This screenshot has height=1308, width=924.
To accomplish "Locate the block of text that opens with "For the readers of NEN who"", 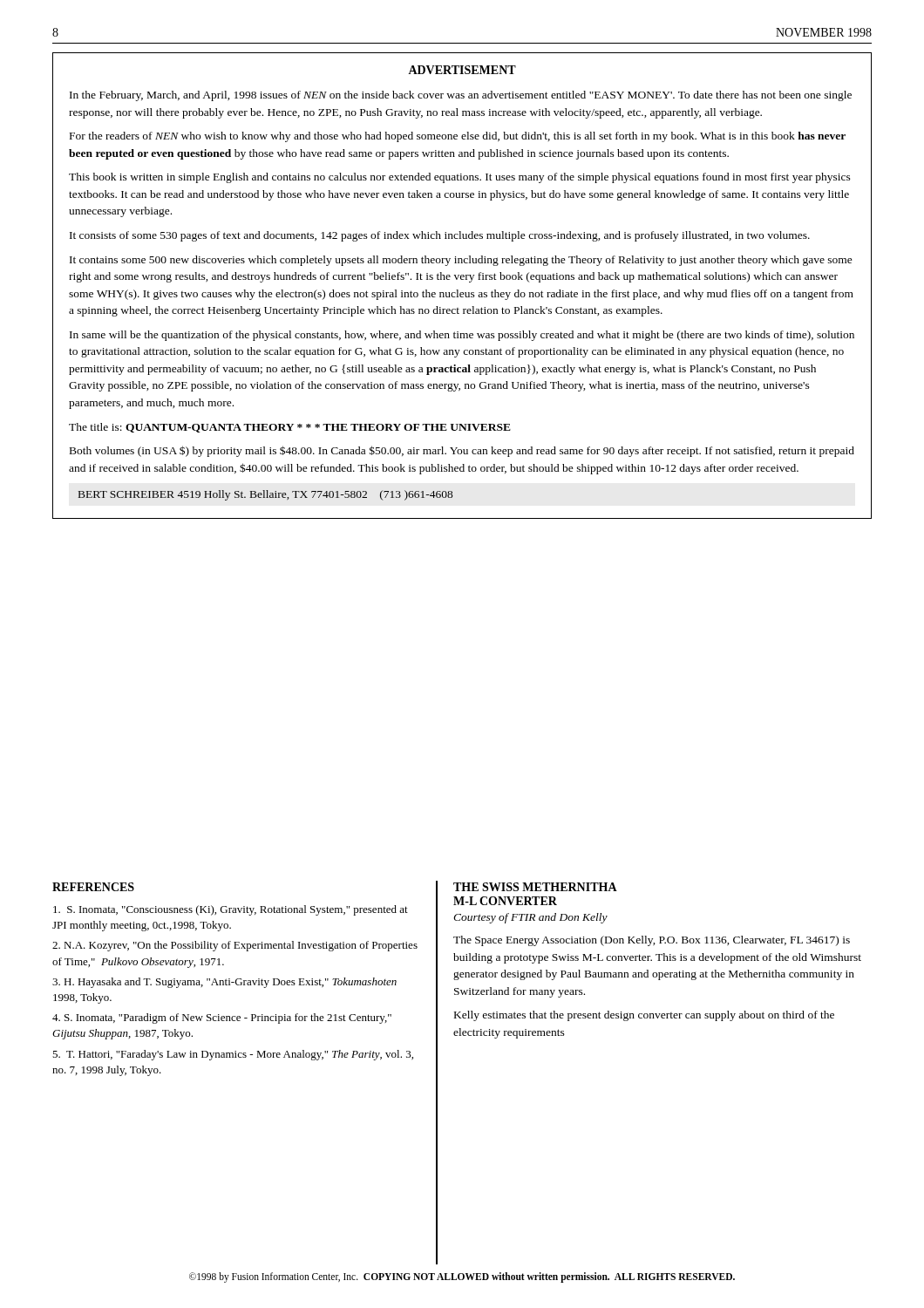I will [457, 144].
